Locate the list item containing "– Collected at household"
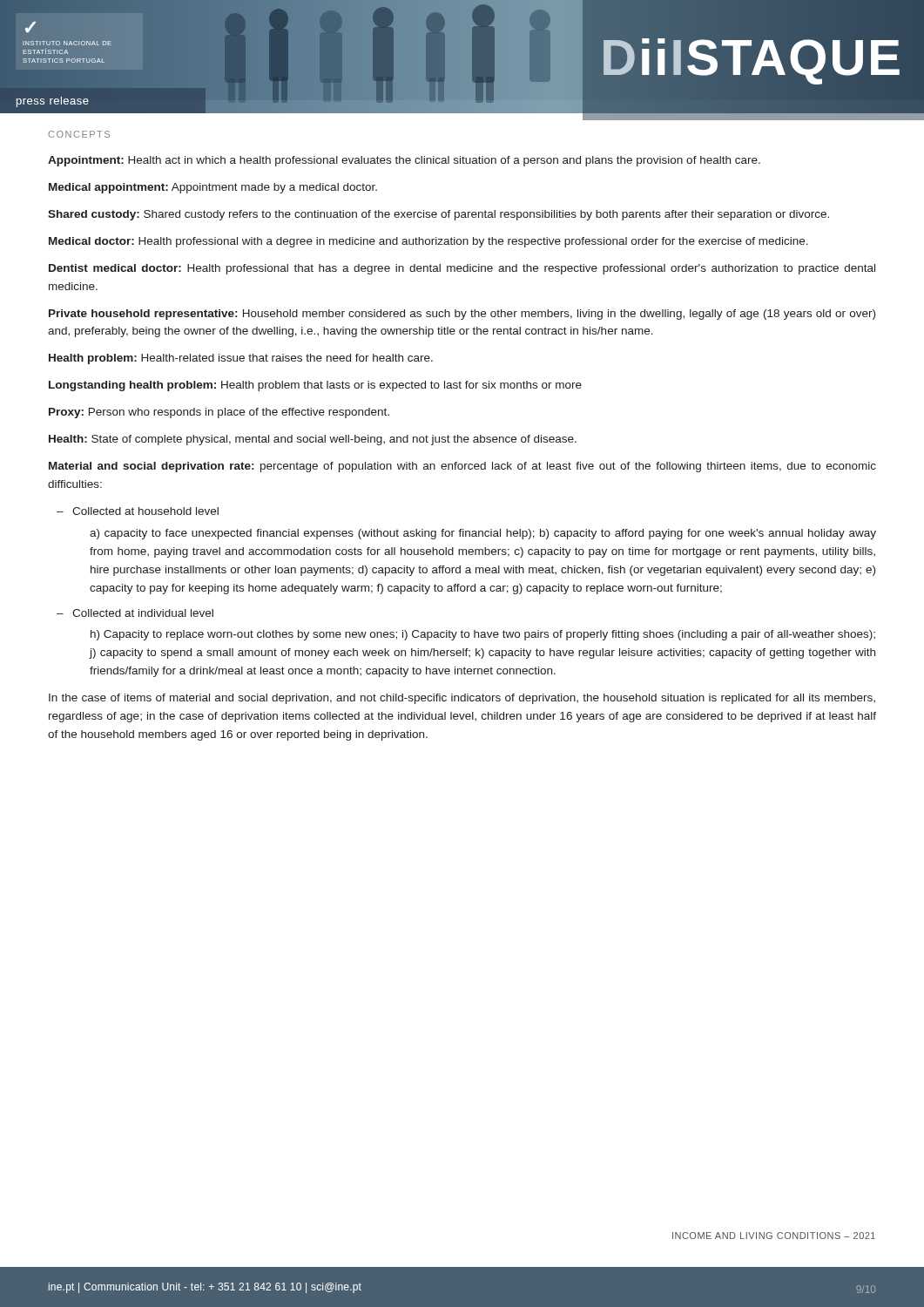The width and height of the screenshot is (924, 1307). click(146, 512)
